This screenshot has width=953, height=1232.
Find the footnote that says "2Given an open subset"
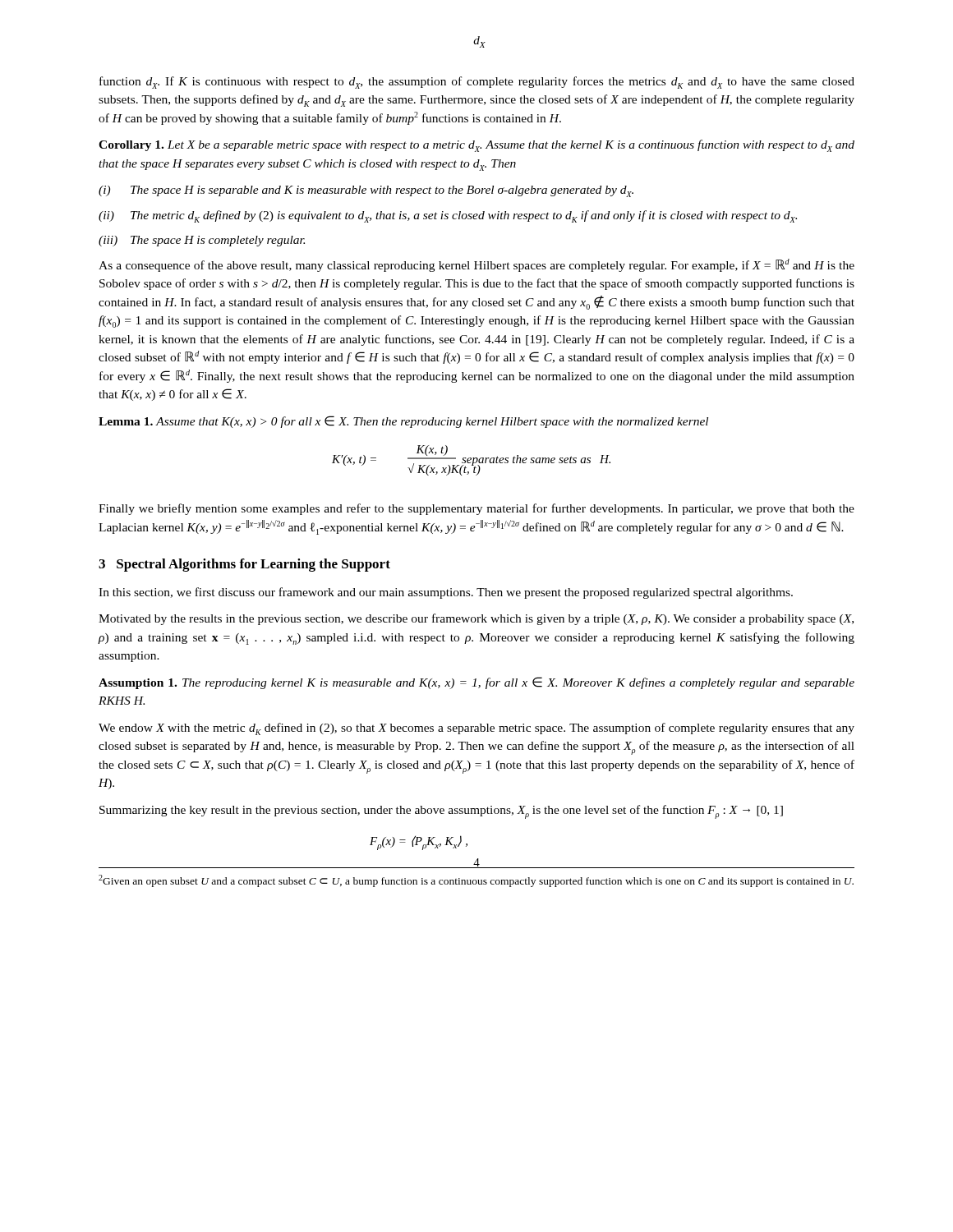point(476,881)
